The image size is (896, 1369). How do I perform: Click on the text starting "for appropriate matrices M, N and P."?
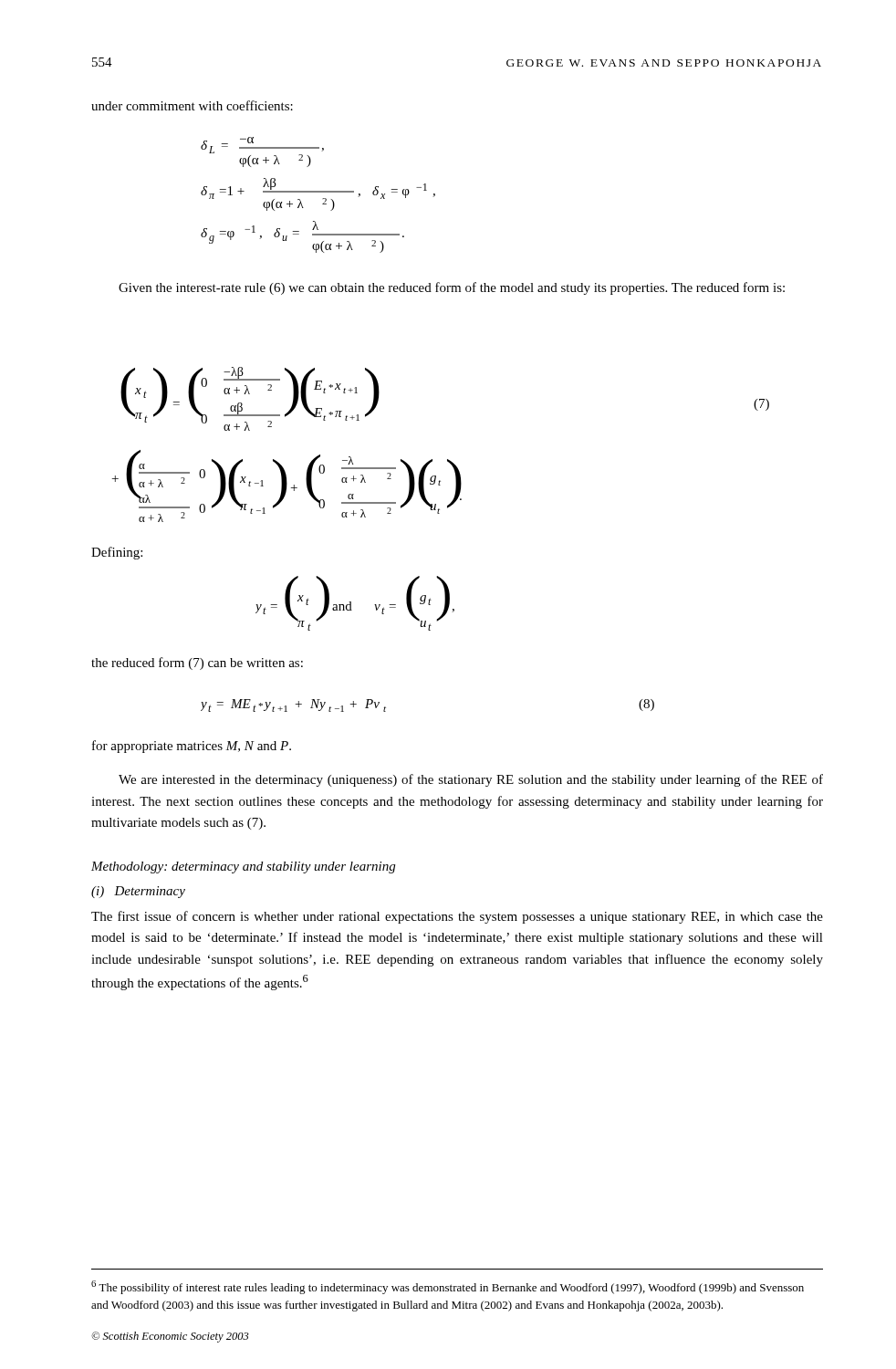[x=192, y=746]
